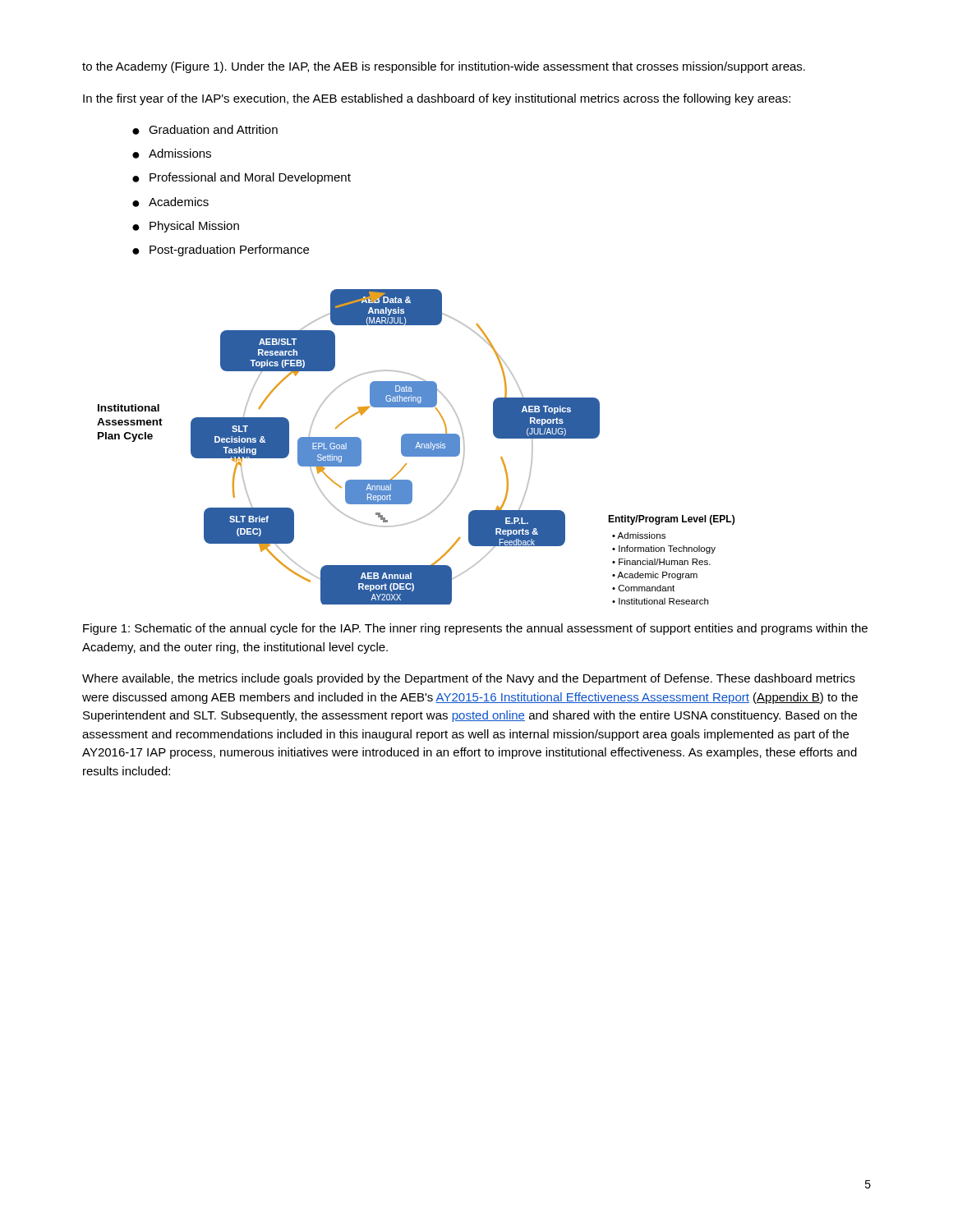The image size is (953, 1232).
Task: Find the block on this page that starts "to the Academy (Figure 1)."
Action: click(444, 66)
